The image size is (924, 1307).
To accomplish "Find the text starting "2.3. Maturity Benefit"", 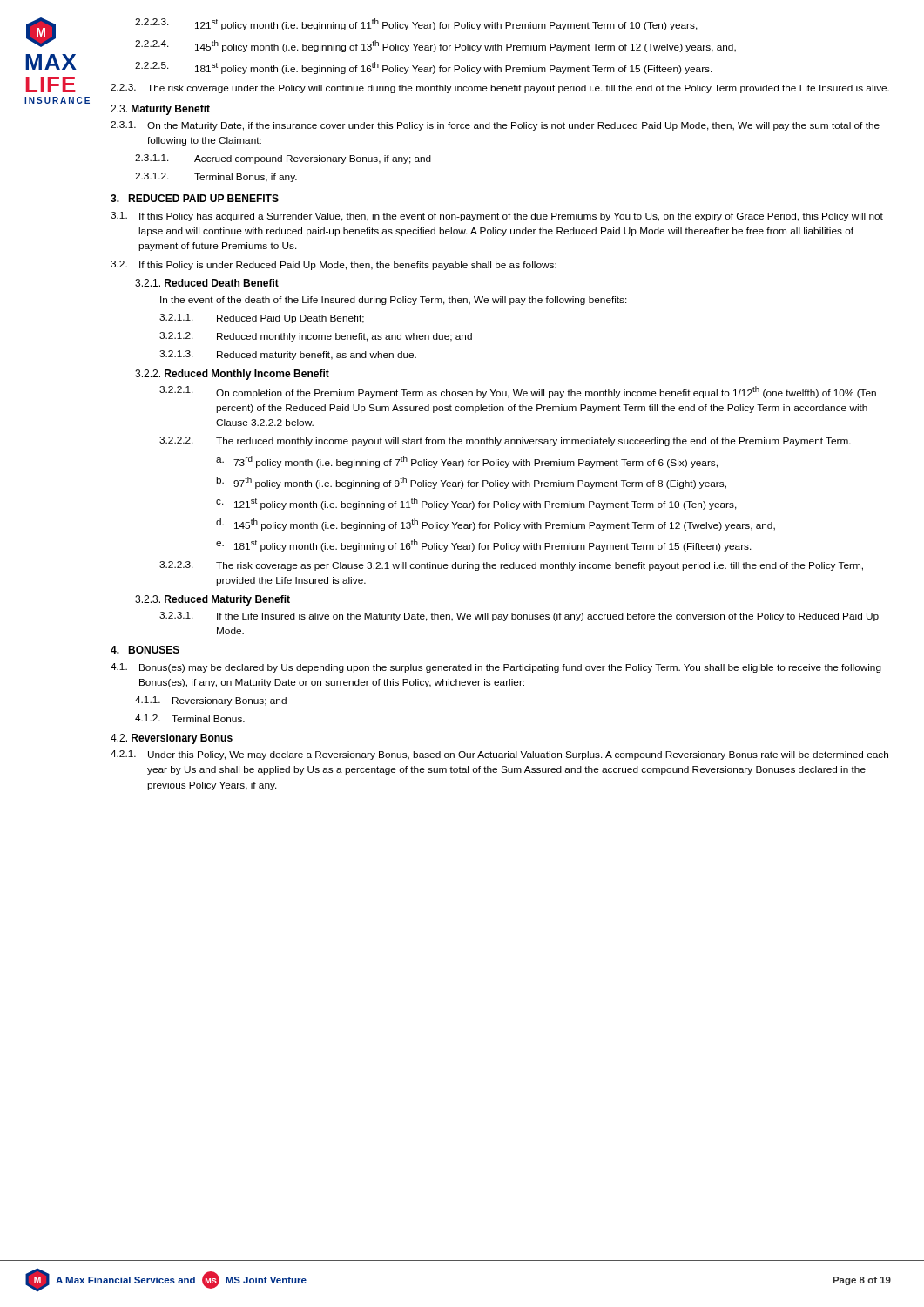I will (160, 109).
